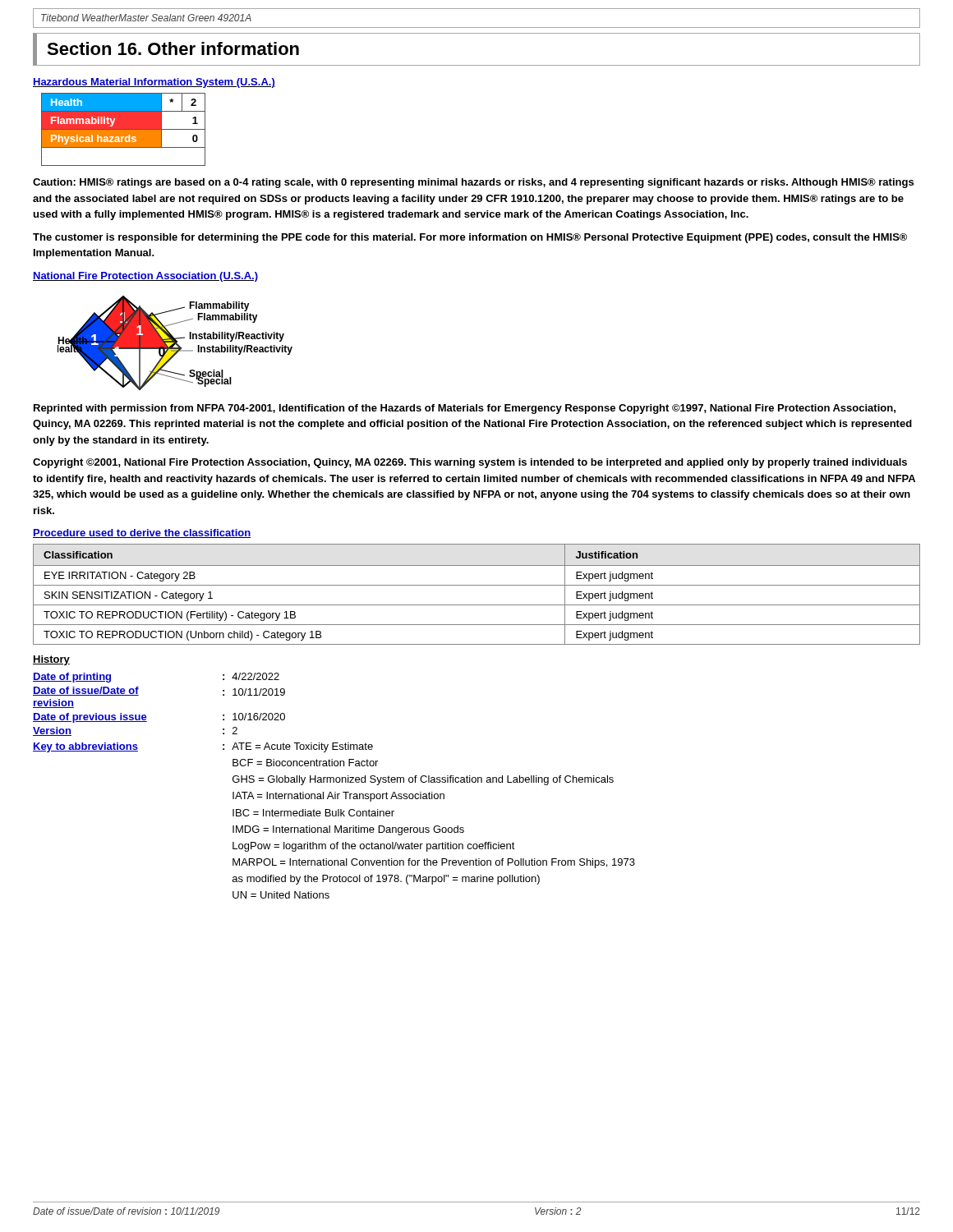Point to the element starting "Section 16. Other information"

coord(173,49)
